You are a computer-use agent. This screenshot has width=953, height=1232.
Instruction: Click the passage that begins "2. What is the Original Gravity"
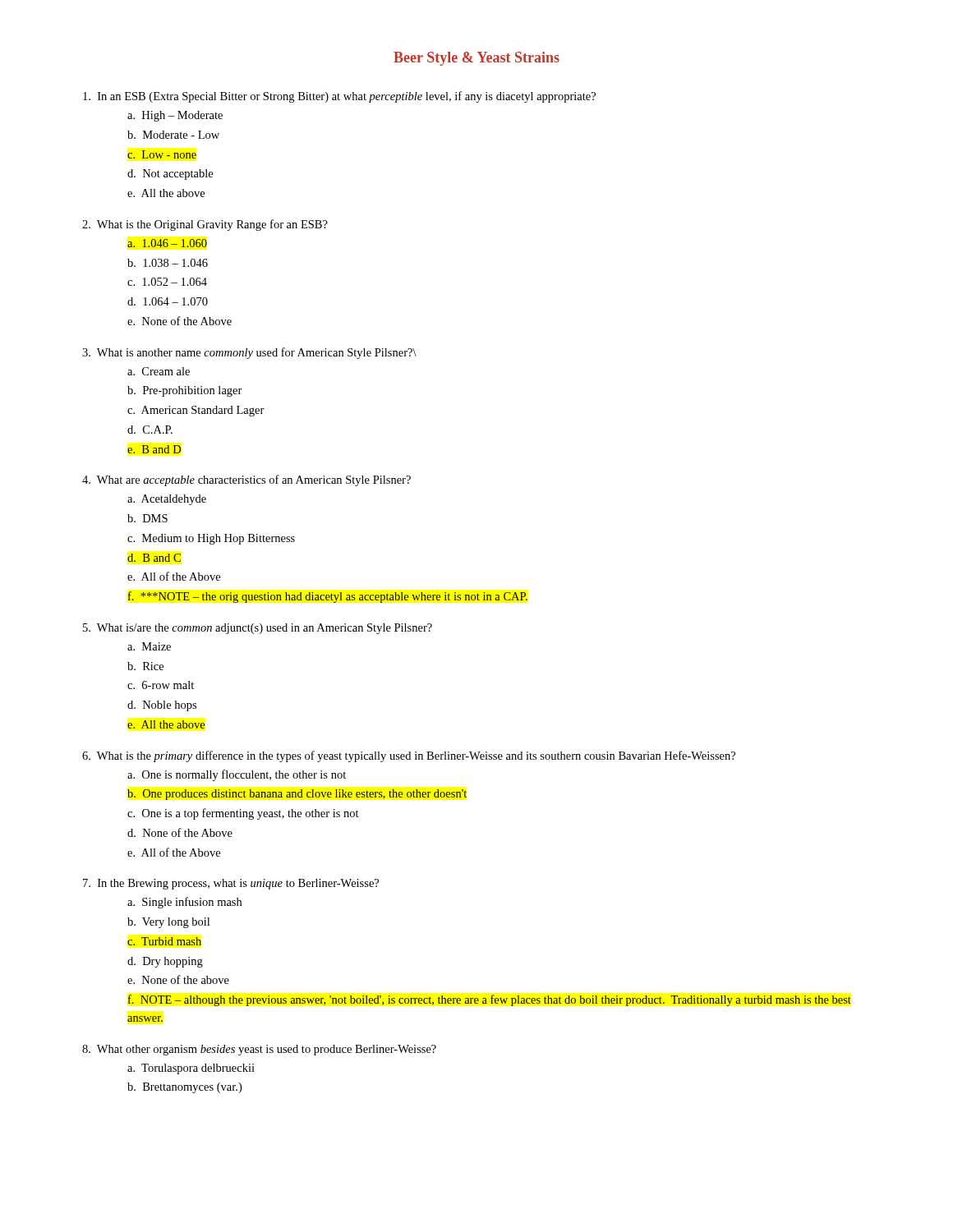[205, 225]
